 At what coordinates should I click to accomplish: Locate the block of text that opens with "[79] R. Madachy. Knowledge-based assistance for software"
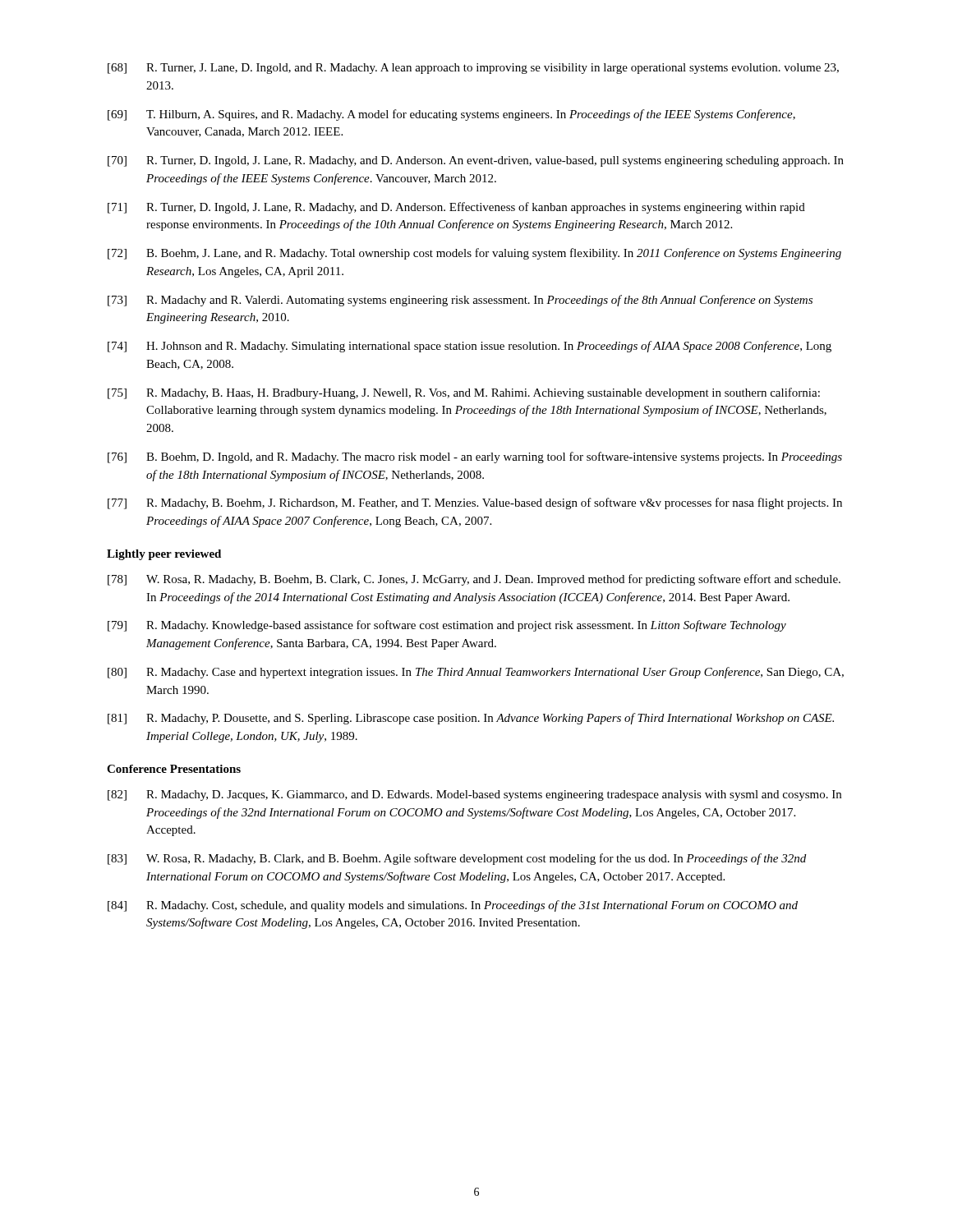476,635
